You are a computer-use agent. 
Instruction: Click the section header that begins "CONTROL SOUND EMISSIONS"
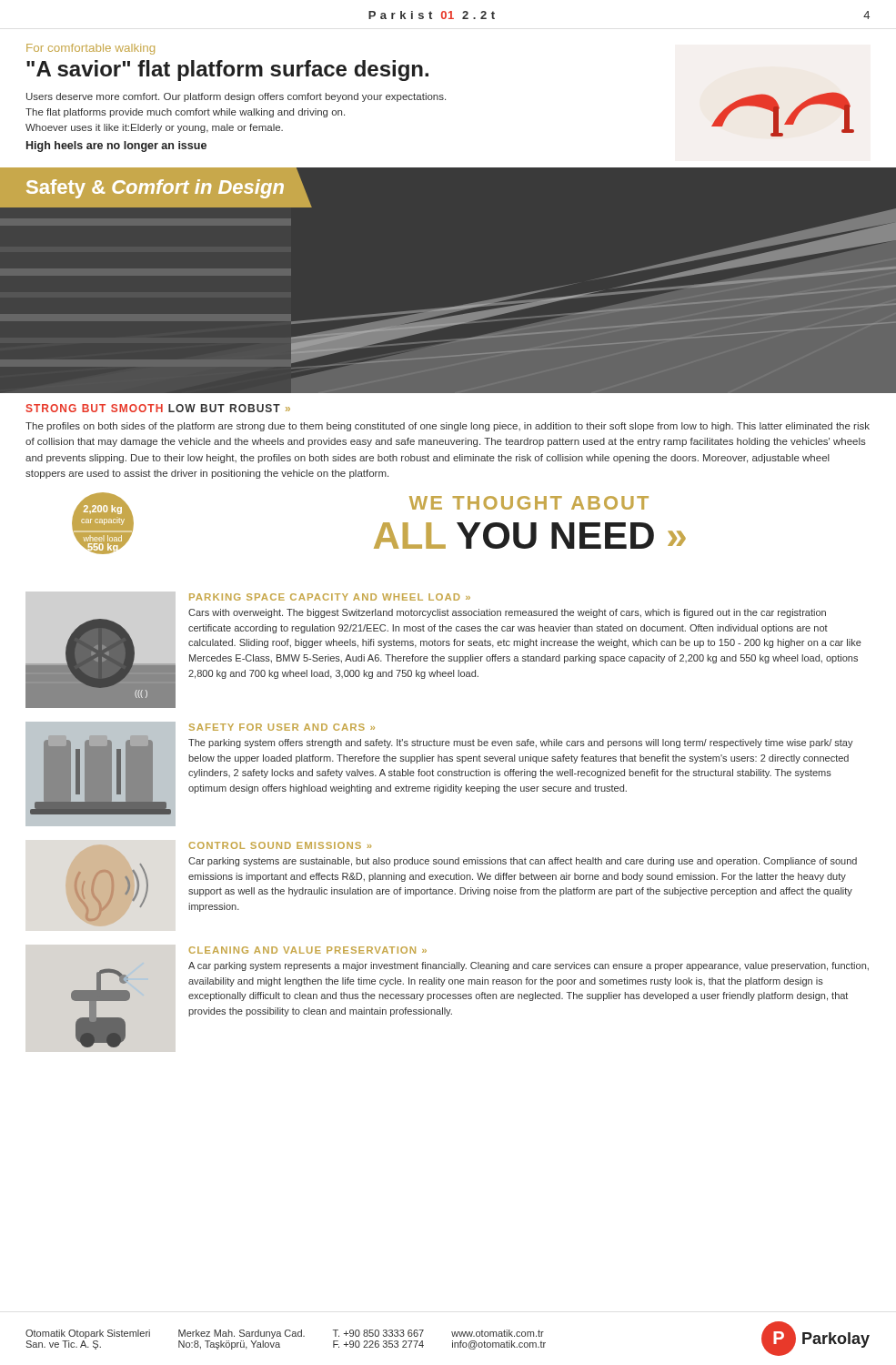click(281, 845)
